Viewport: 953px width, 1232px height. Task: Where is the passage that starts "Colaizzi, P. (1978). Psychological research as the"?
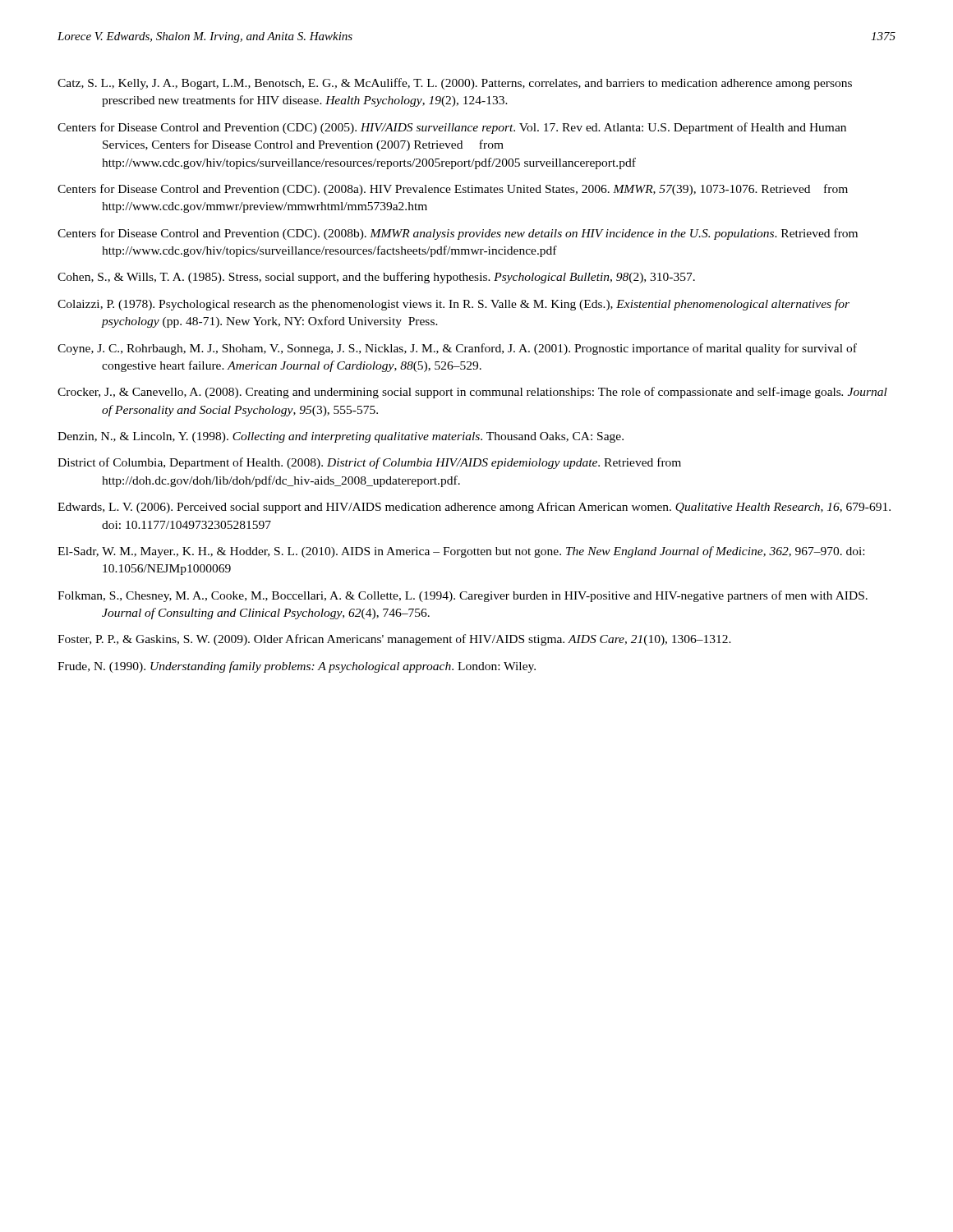point(453,312)
